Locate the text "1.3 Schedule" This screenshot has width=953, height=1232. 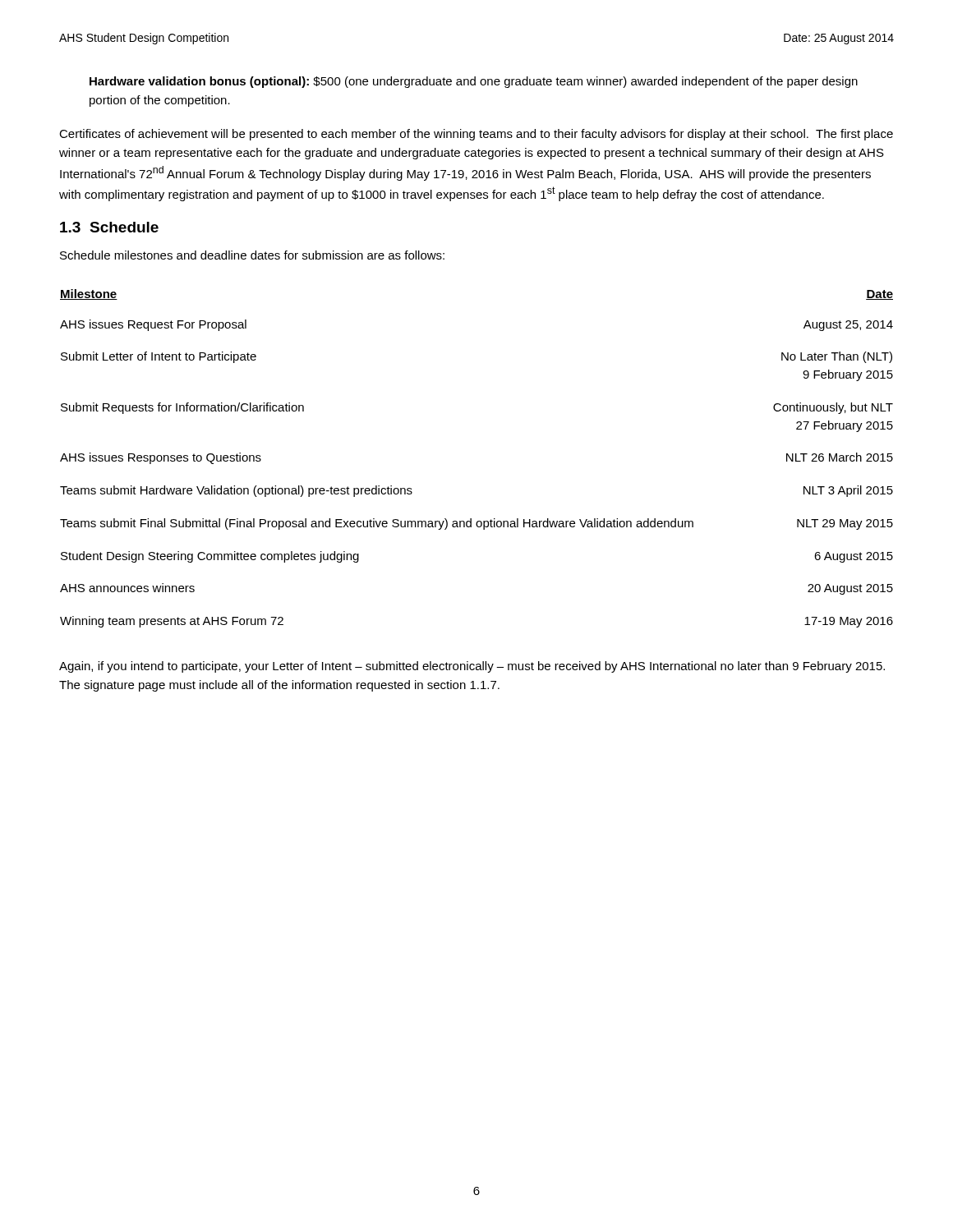(x=109, y=227)
